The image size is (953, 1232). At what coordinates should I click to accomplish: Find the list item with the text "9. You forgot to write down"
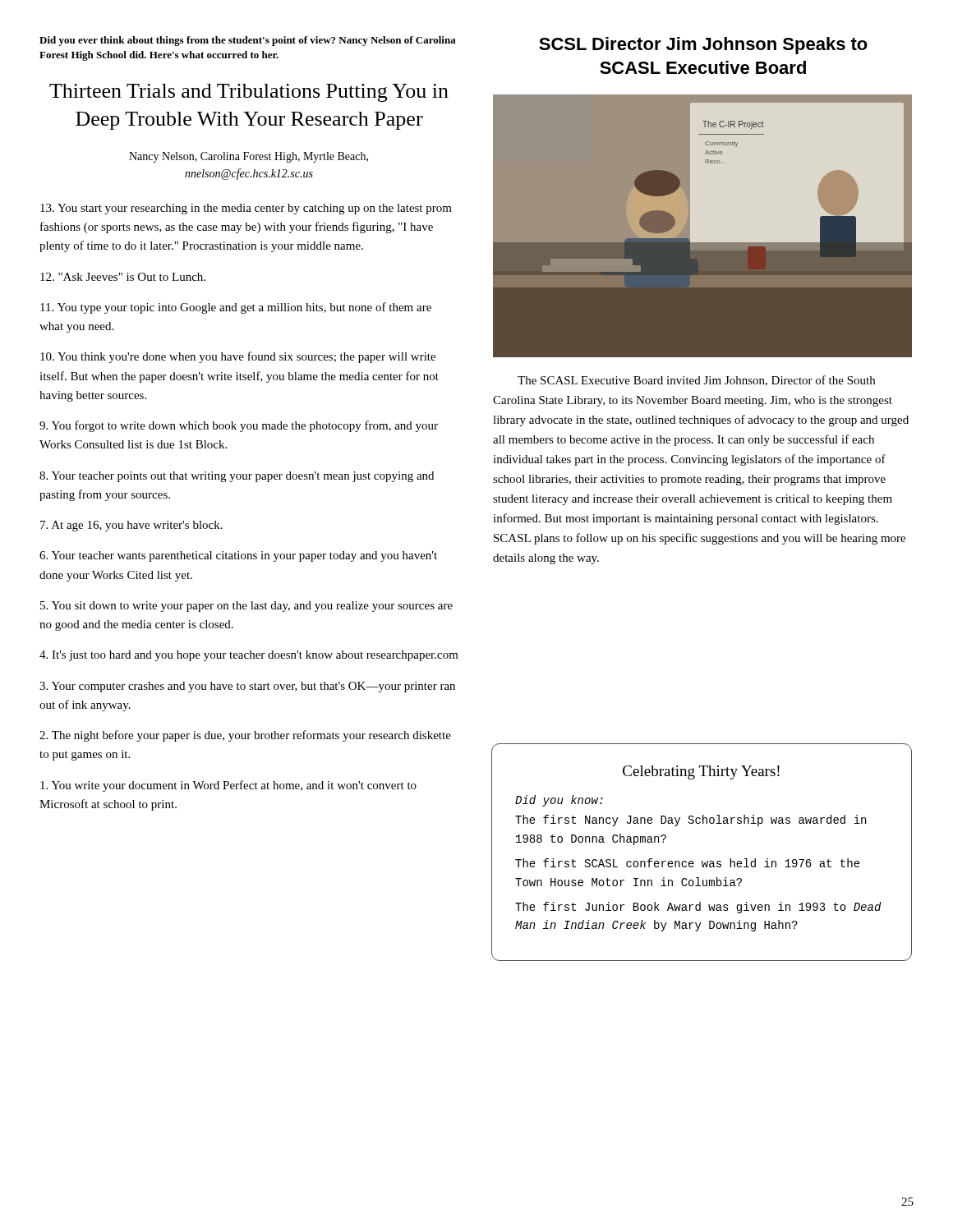click(x=239, y=435)
